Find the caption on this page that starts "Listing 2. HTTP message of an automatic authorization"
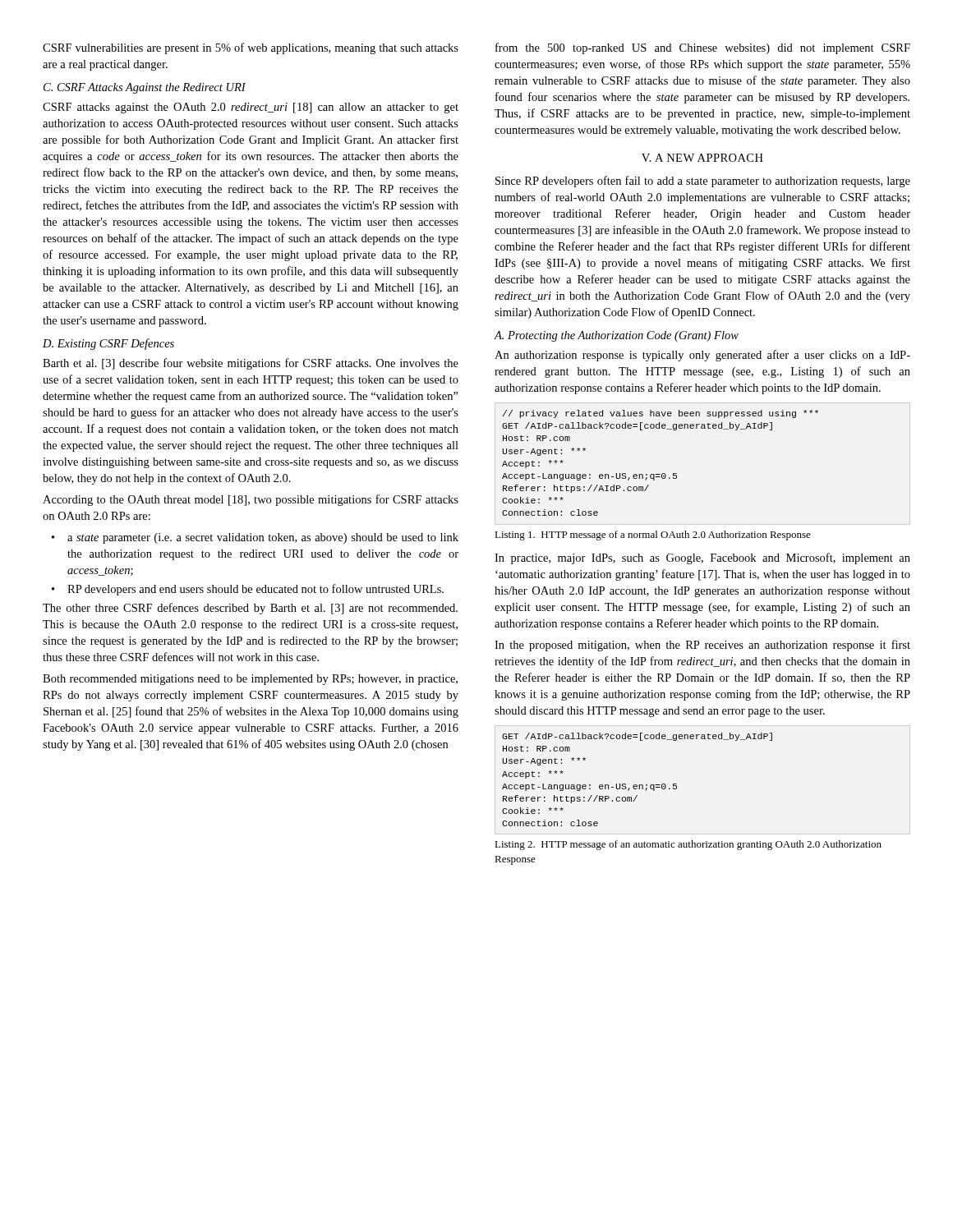This screenshot has height=1232, width=953. [x=688, y=851]
